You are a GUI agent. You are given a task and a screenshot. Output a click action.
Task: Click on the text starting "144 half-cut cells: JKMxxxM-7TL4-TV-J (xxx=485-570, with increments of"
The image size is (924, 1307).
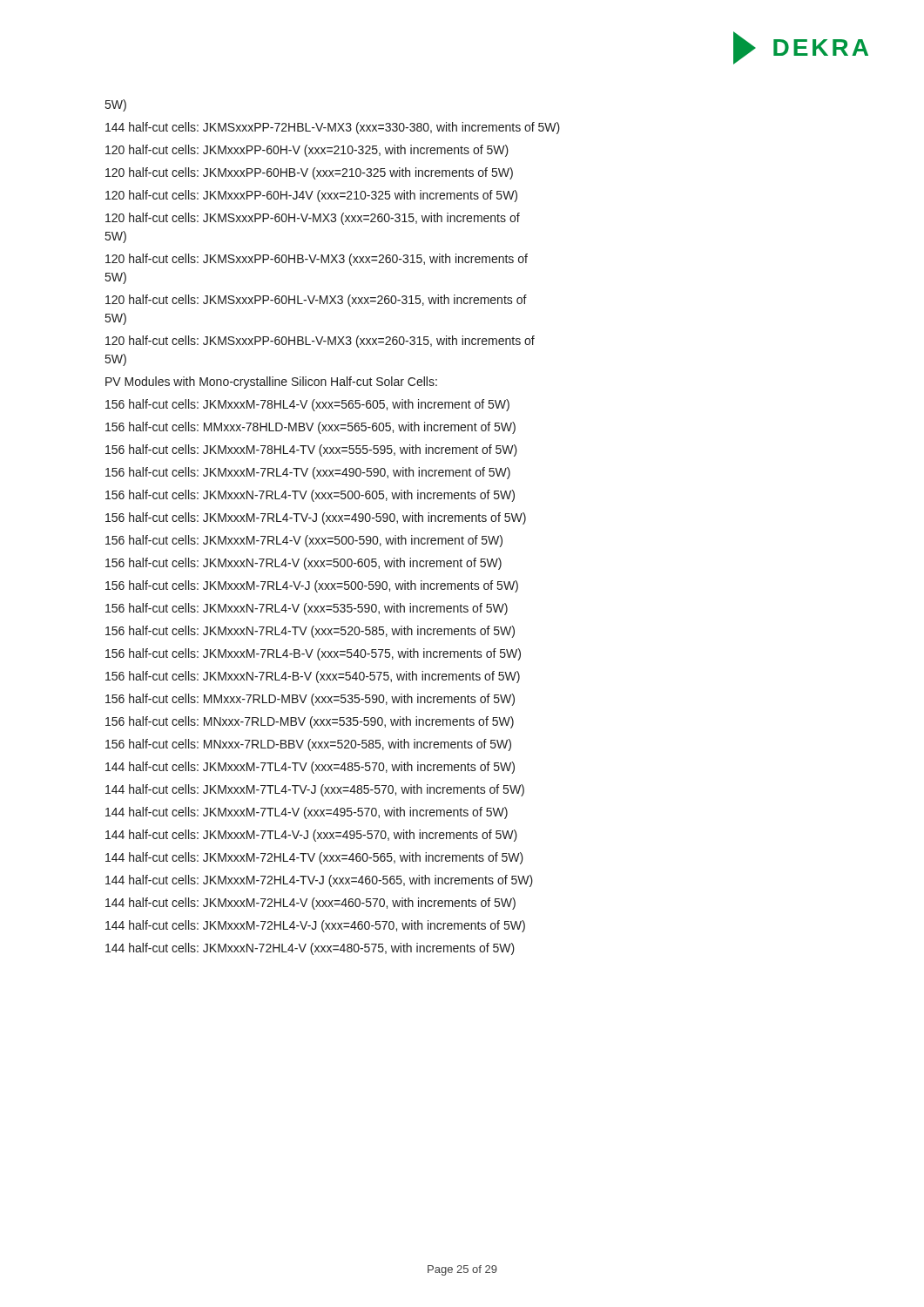pos(315,789)
